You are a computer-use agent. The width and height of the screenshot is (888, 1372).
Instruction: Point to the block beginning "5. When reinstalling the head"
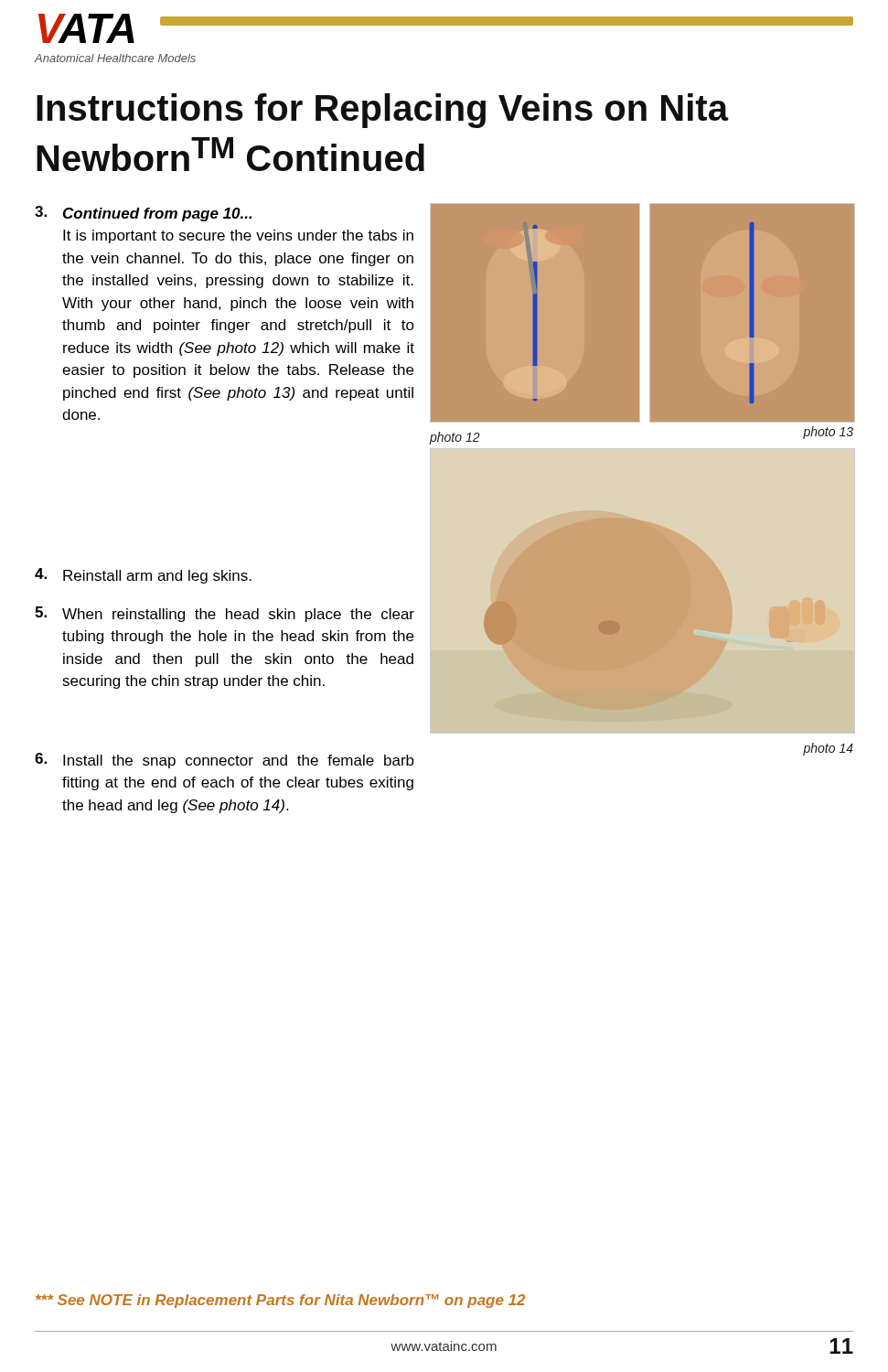click(x=224, y=648)
